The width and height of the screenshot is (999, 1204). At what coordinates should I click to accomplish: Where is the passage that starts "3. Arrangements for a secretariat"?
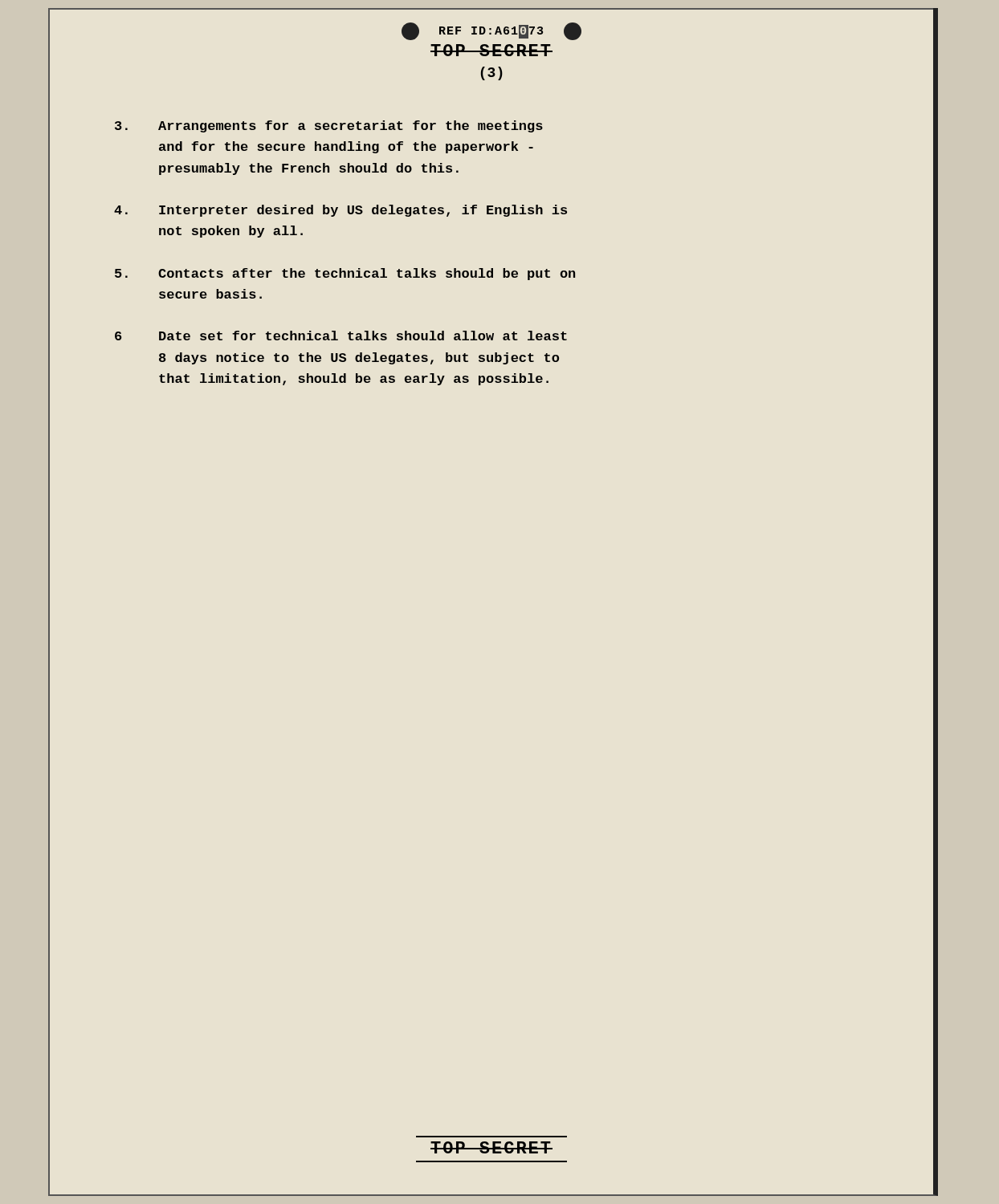point(329,148)
